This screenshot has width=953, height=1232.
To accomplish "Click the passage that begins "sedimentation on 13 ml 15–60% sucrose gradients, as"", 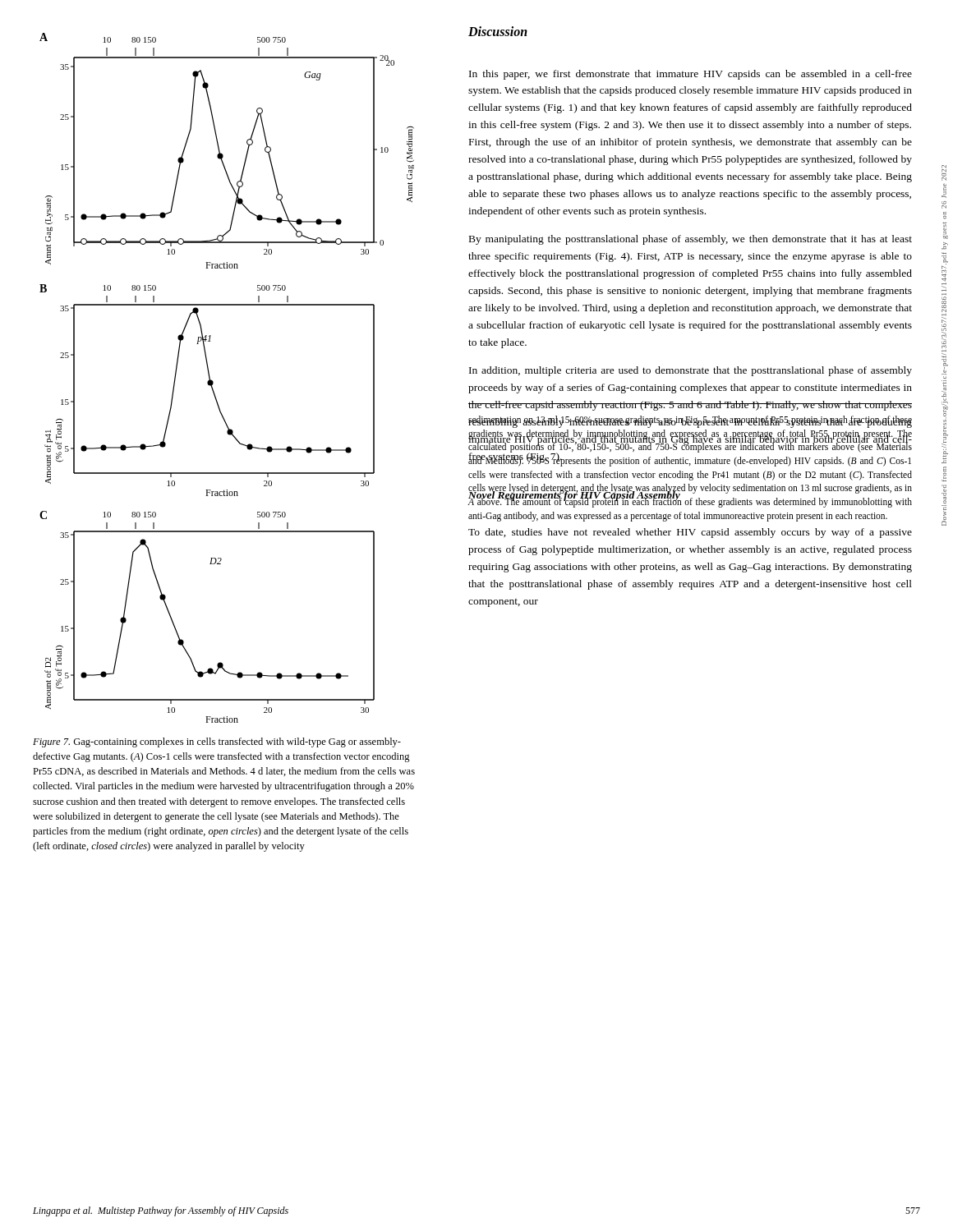I will point(690,468).
